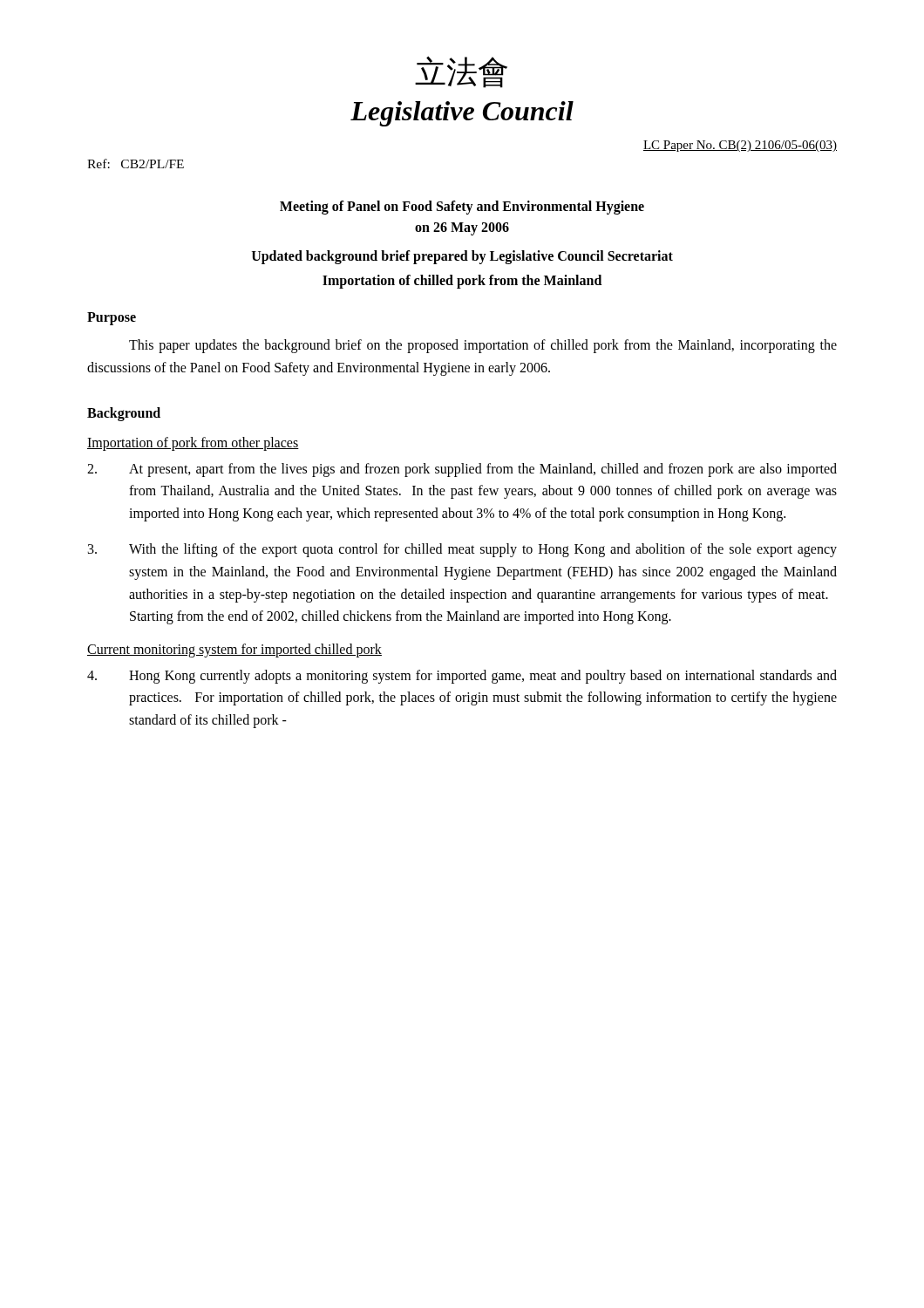The height and width of the screenshot is (1308, 924).
Task: Select the element starting "Hong Kong currently adopts a monitoring system for"
Action: 462,698
